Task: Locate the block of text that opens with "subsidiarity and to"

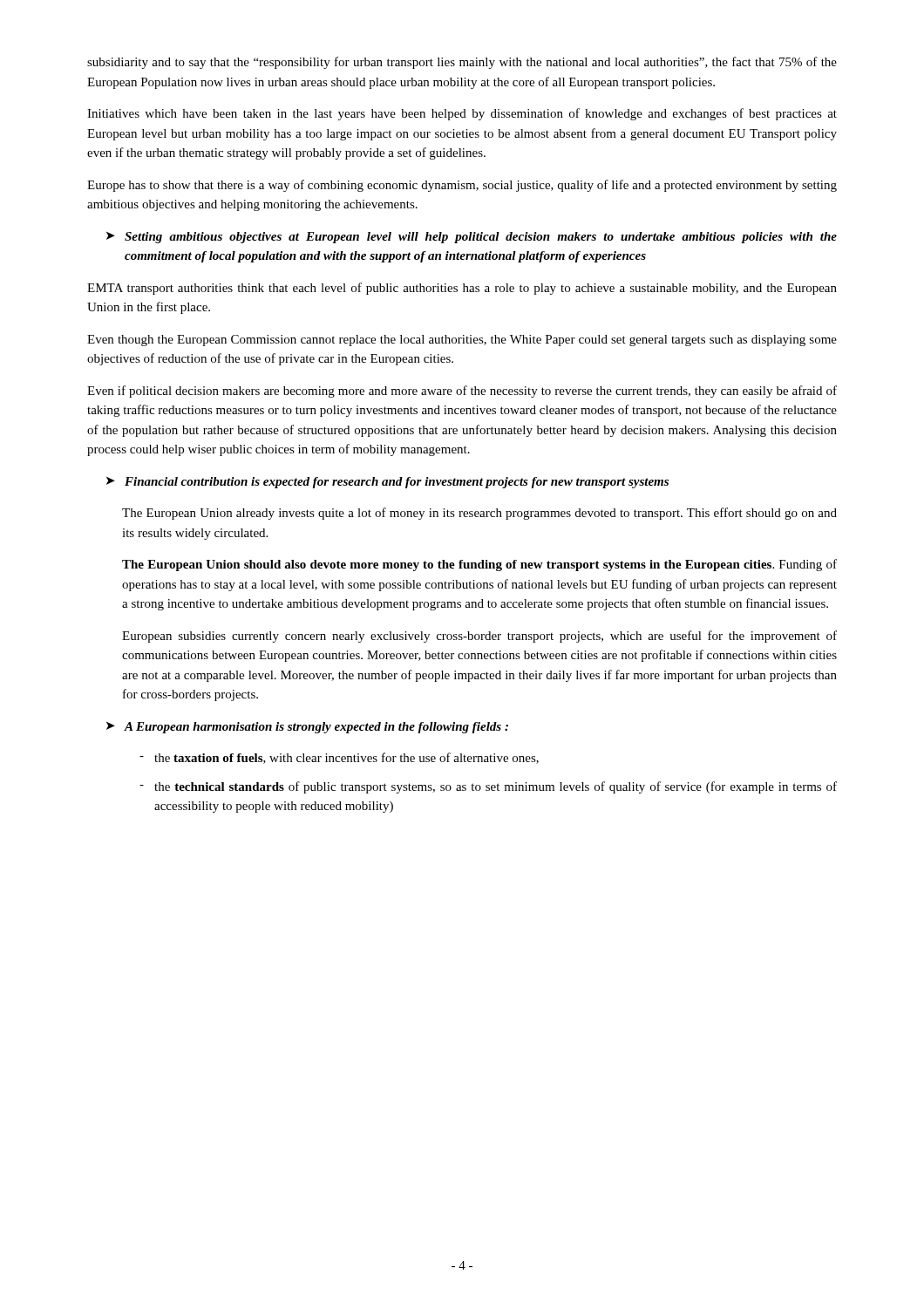Action: [x=462, y=72]
